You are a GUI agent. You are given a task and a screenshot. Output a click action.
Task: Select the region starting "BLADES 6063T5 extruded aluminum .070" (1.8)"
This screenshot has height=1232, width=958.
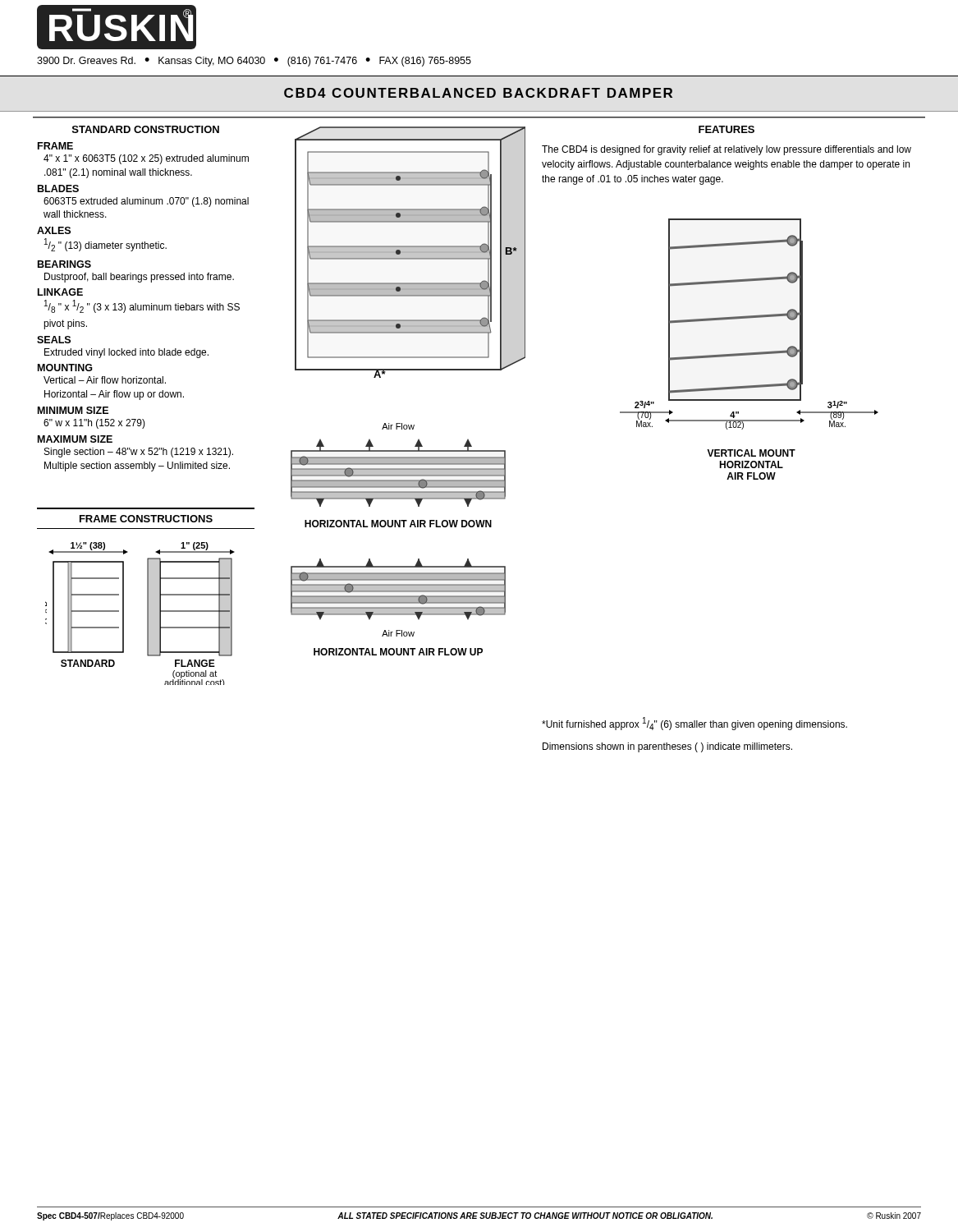point(146,202)
